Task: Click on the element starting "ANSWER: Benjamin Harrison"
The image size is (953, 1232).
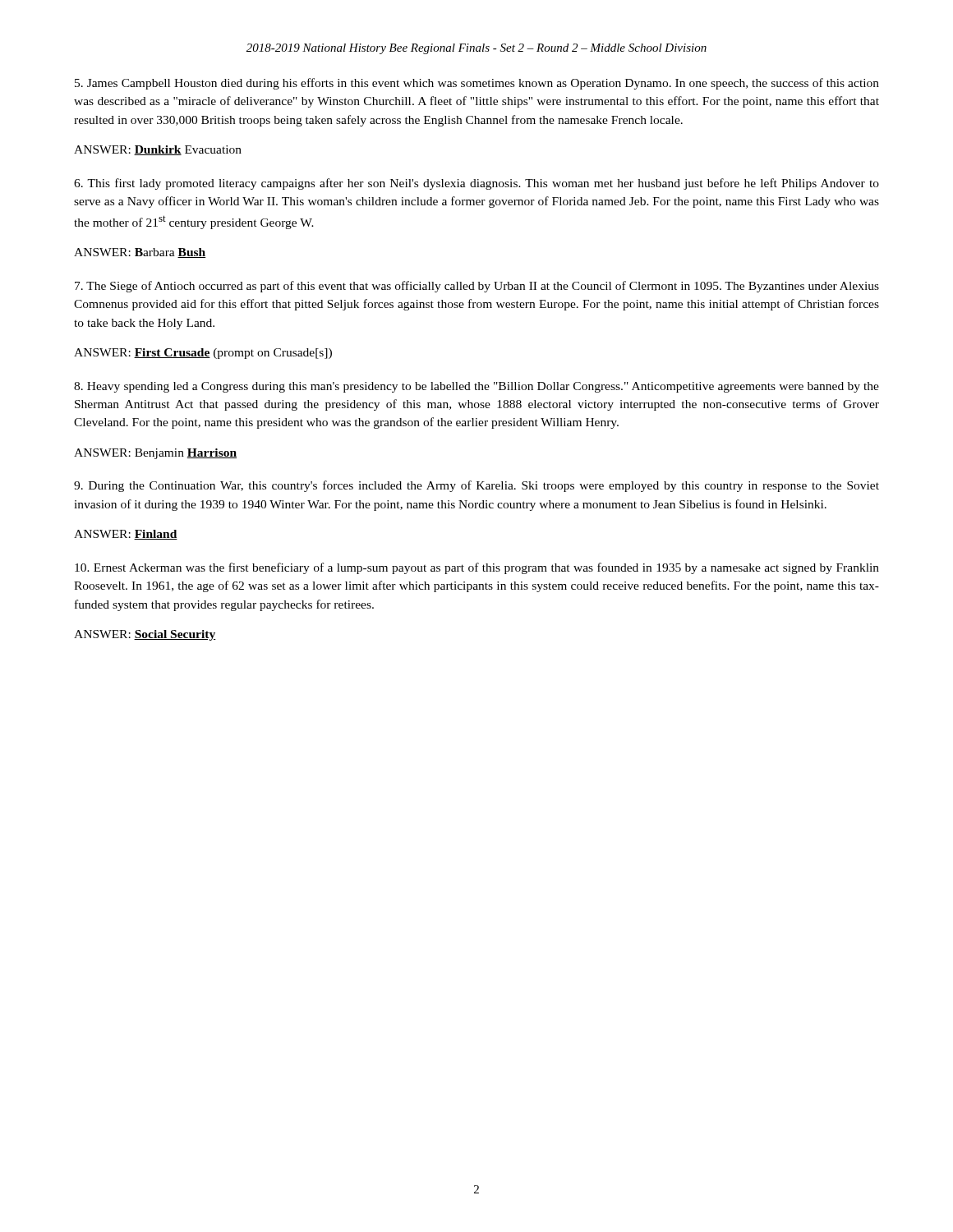Action: [155, 452]
